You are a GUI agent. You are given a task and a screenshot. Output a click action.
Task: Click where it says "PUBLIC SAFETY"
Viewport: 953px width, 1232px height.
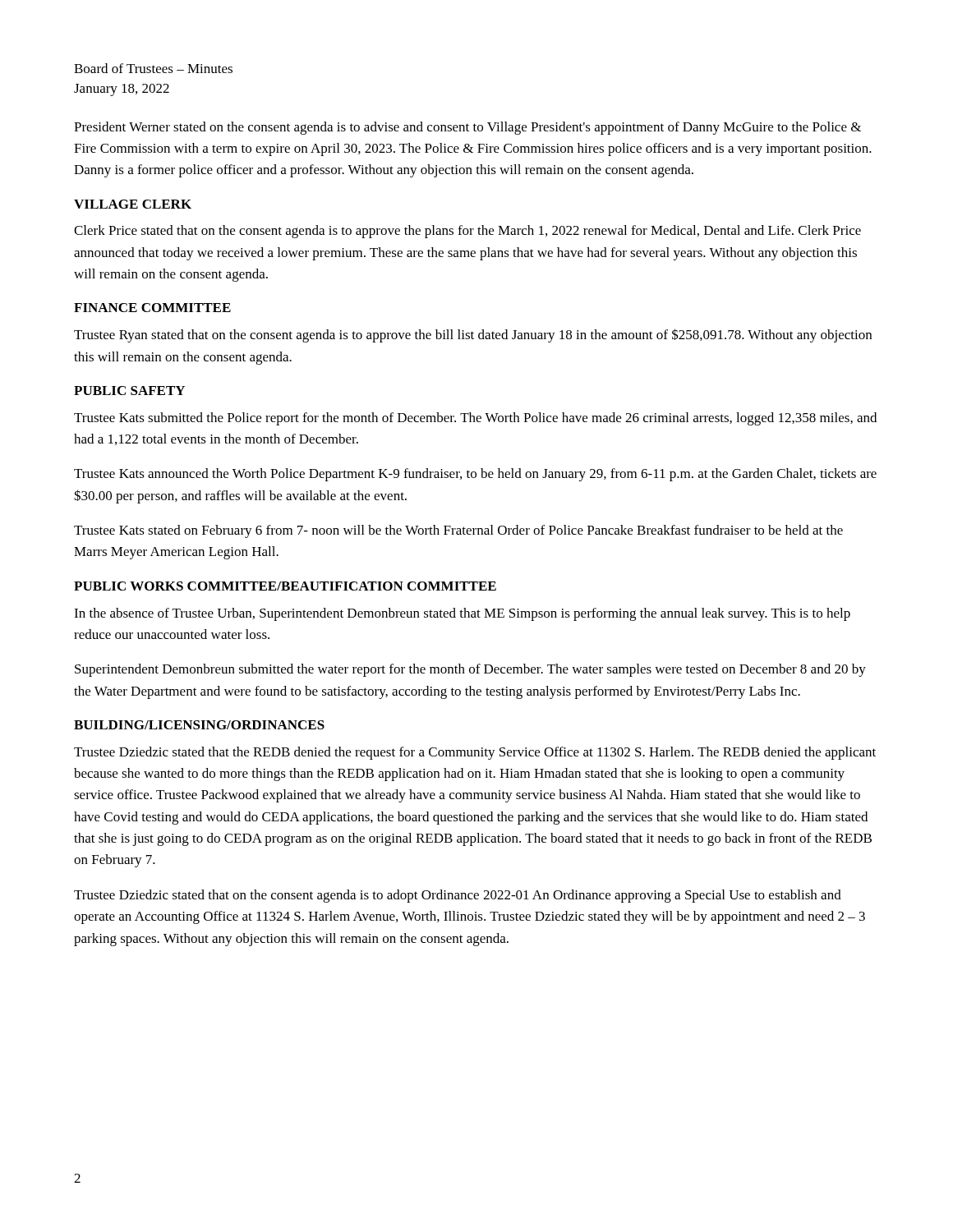point(130,390)
